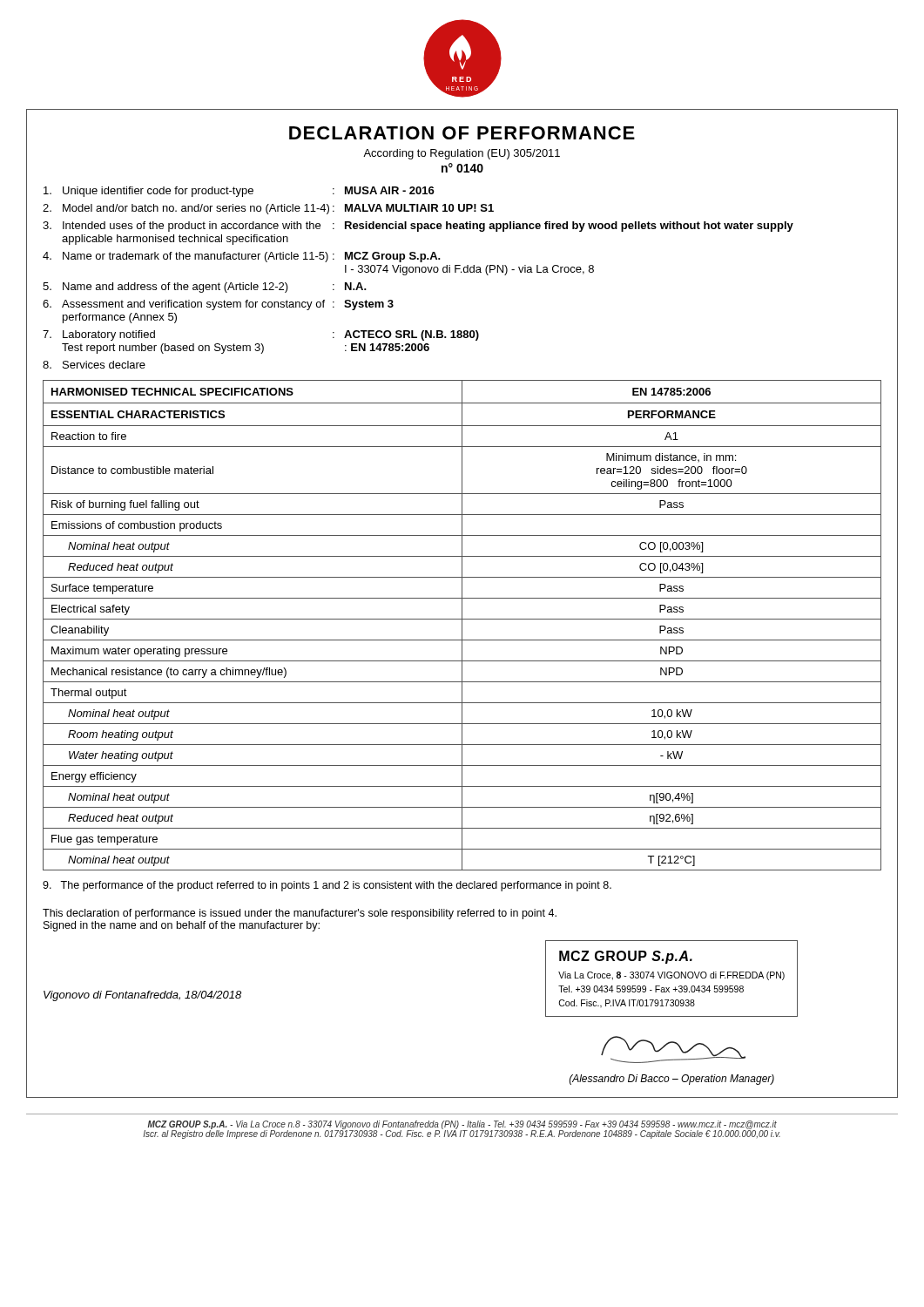Viewport: 924px width, 1307px height.
Task: Click on the logo
Action: pos(462,54)
